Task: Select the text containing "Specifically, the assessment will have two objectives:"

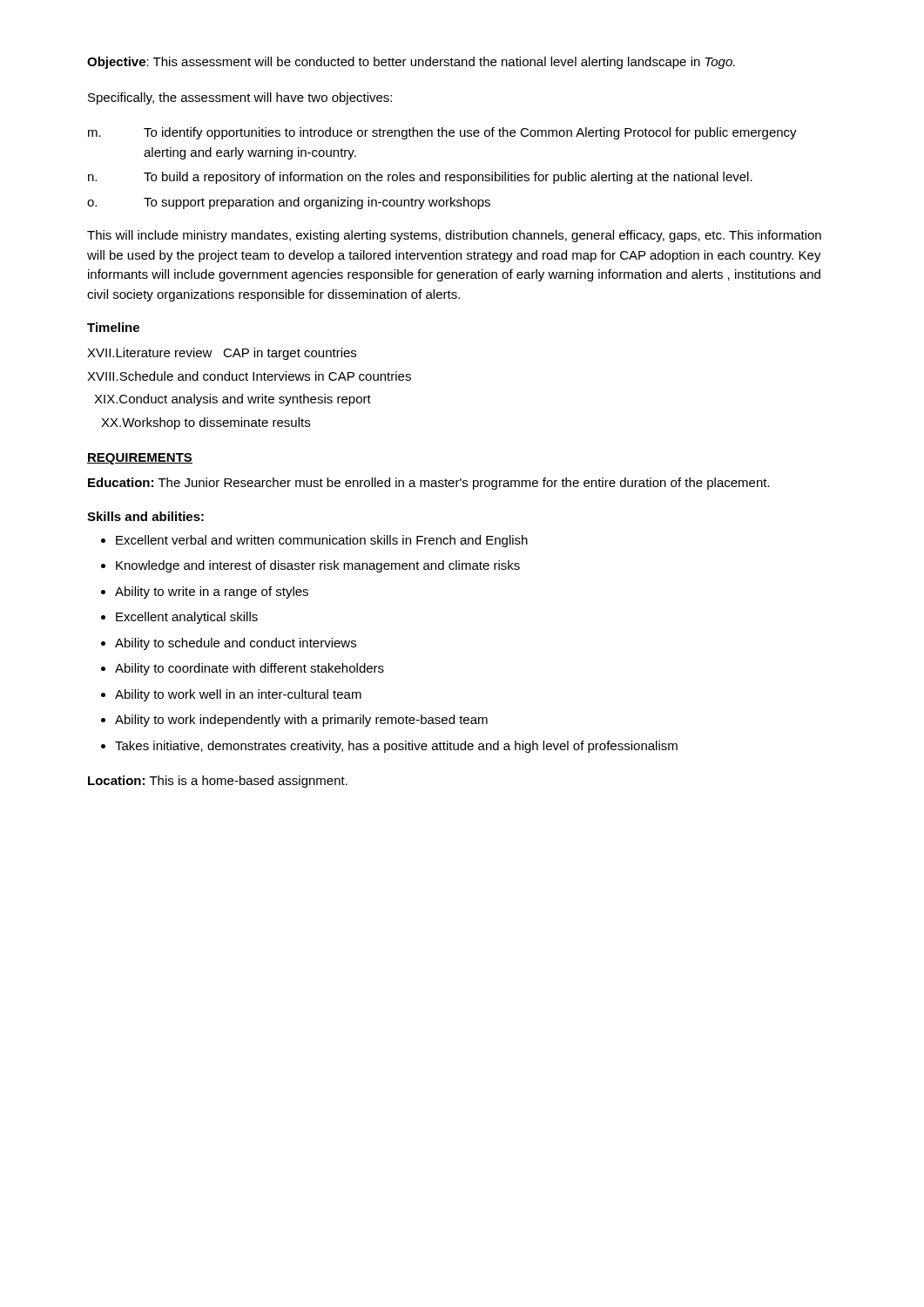Action: click(240, 98)
